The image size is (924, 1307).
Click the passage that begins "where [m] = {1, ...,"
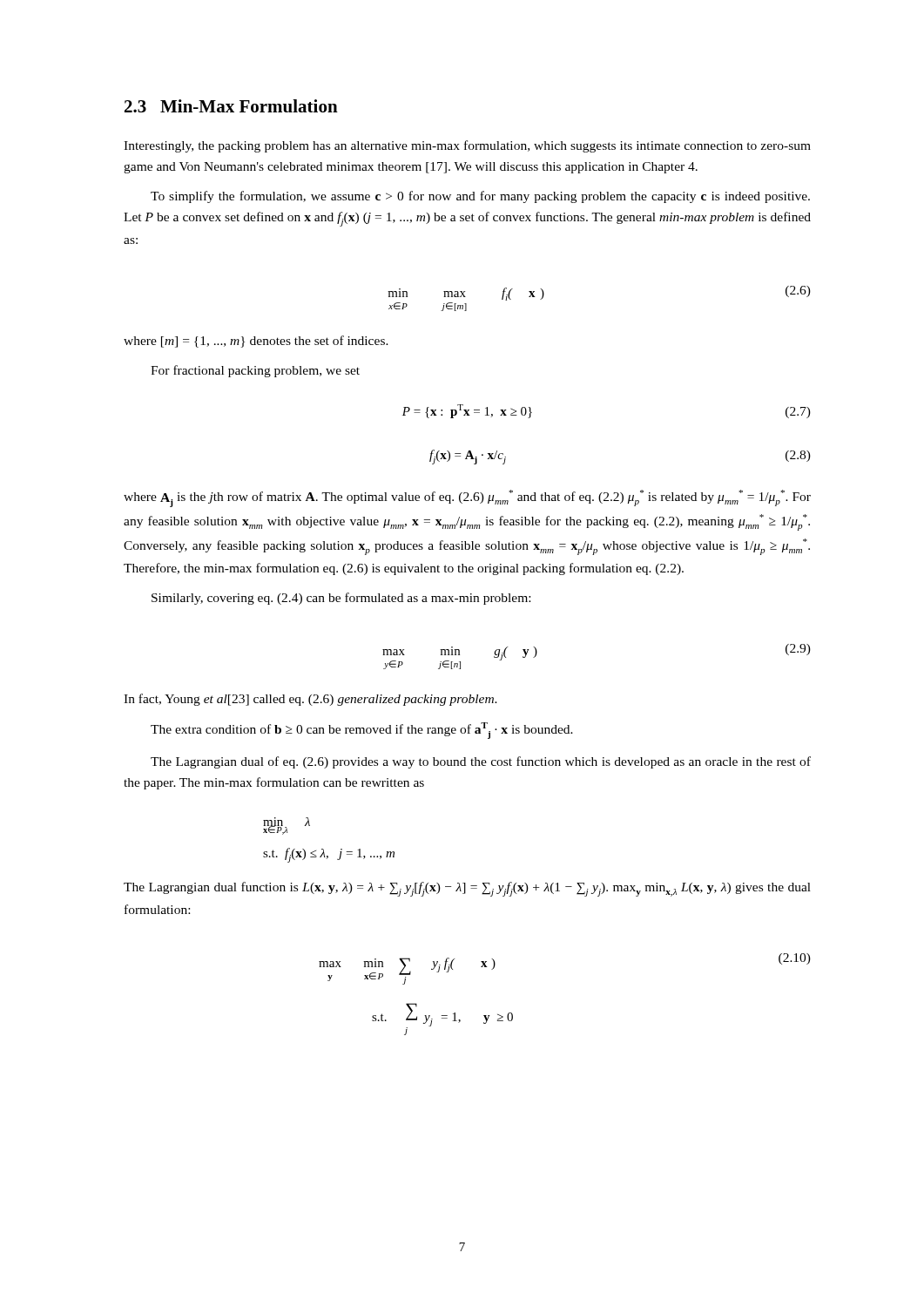coord(256,341)
